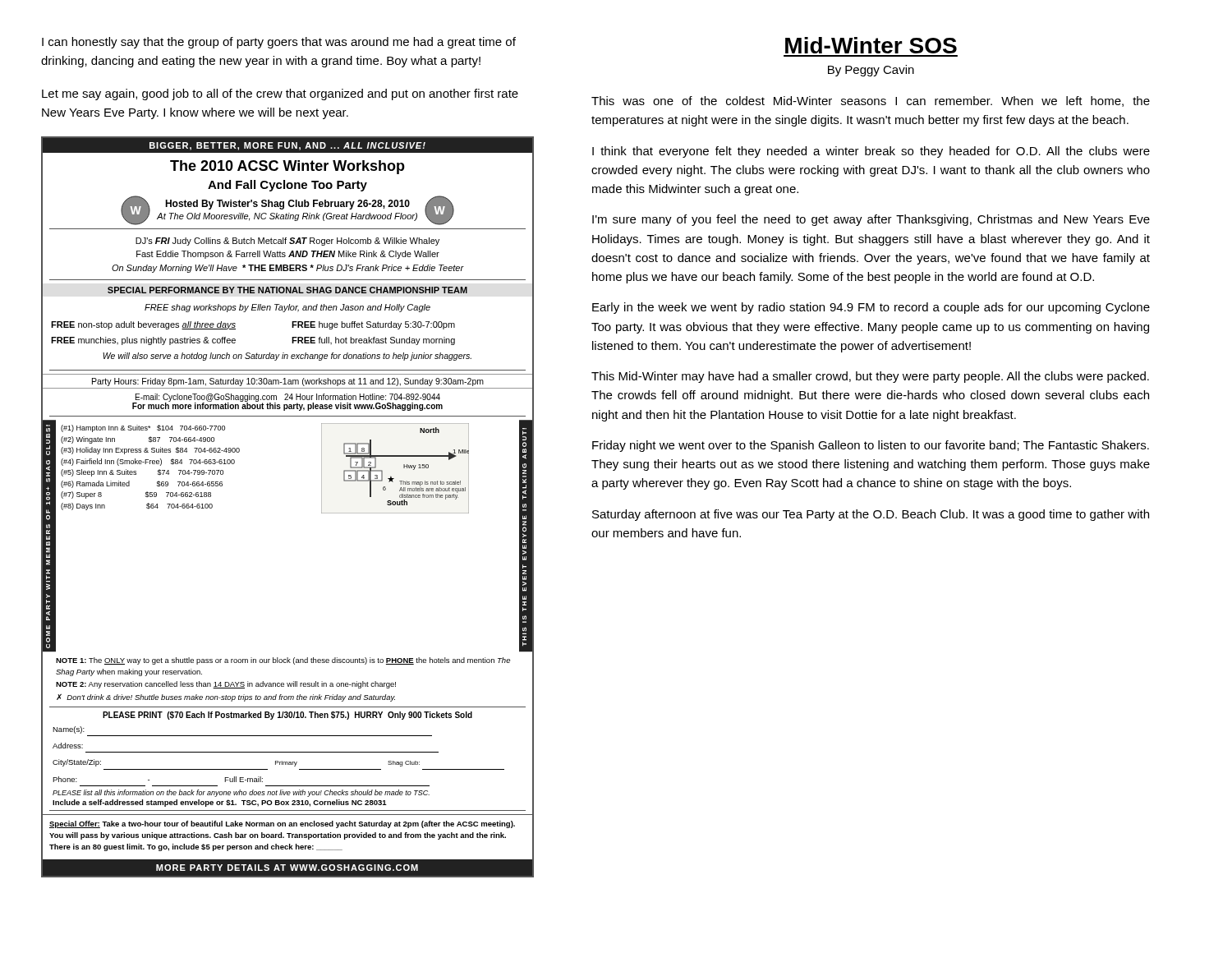The image size is (1232, 953).
Task: Find the region starting "I can honestly"
Action: pyautogui.click(x=278, y=51)
